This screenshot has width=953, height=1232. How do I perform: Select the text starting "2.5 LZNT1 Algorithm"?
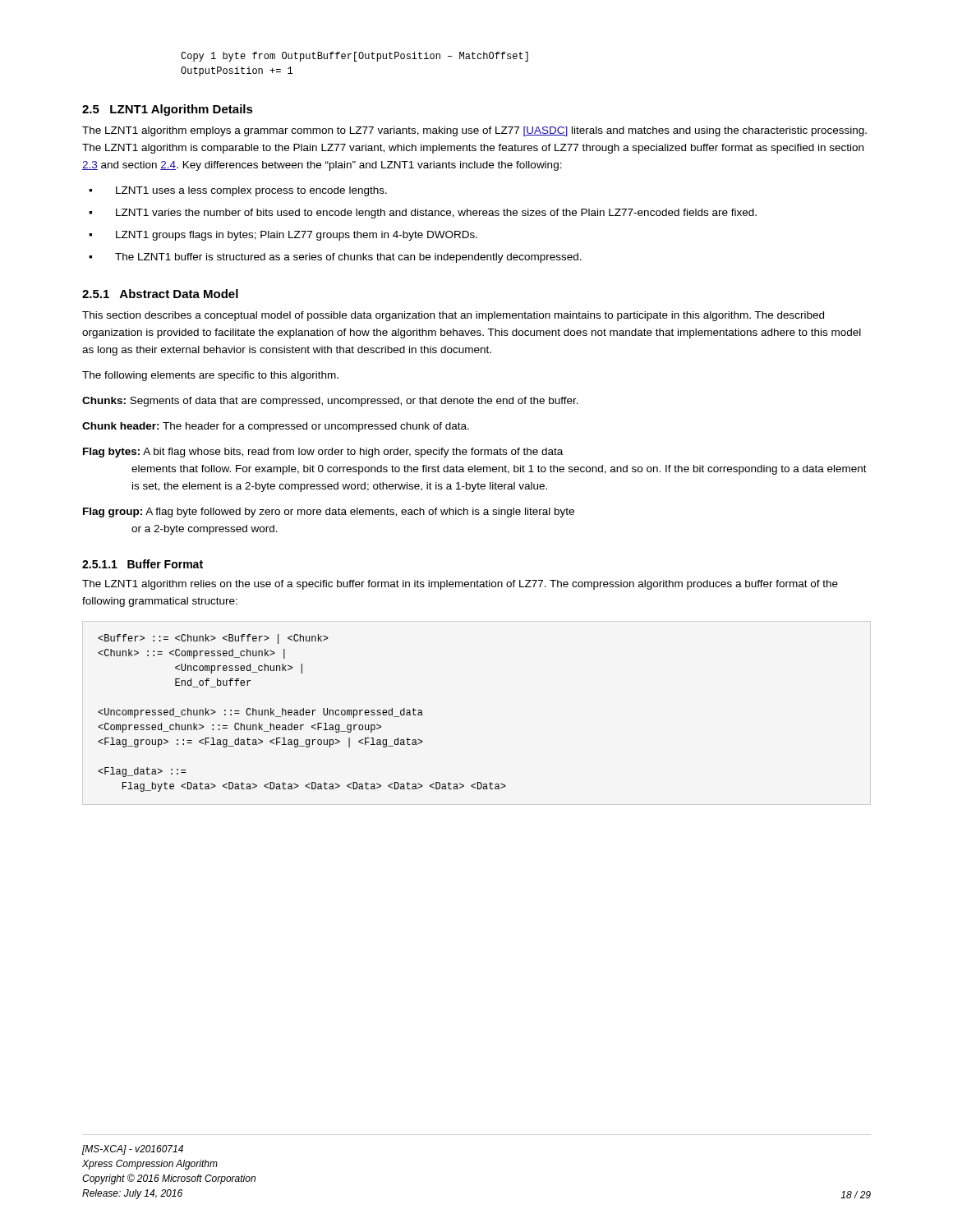168,109
